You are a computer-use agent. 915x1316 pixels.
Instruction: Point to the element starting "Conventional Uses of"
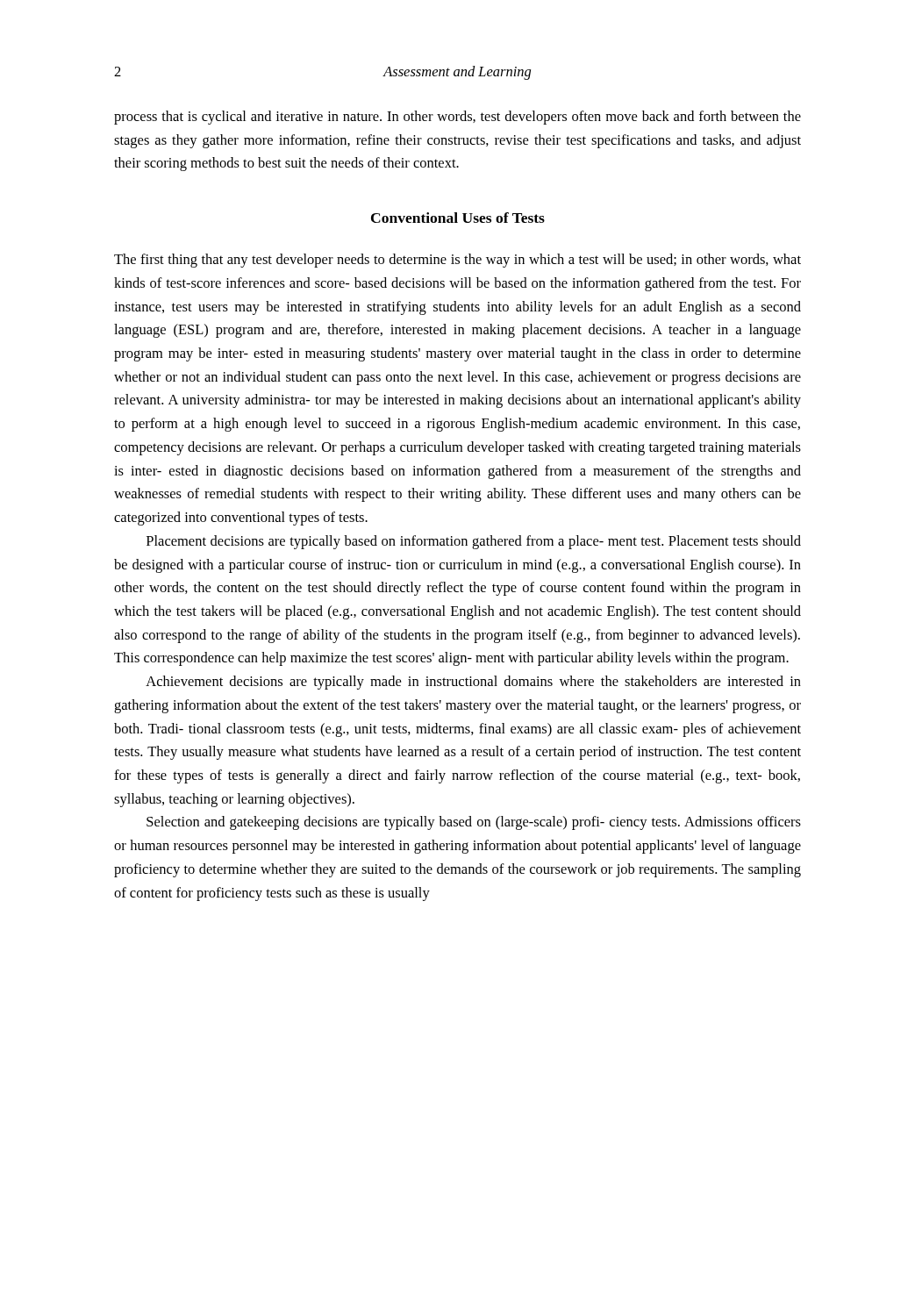tap(458, 218)
